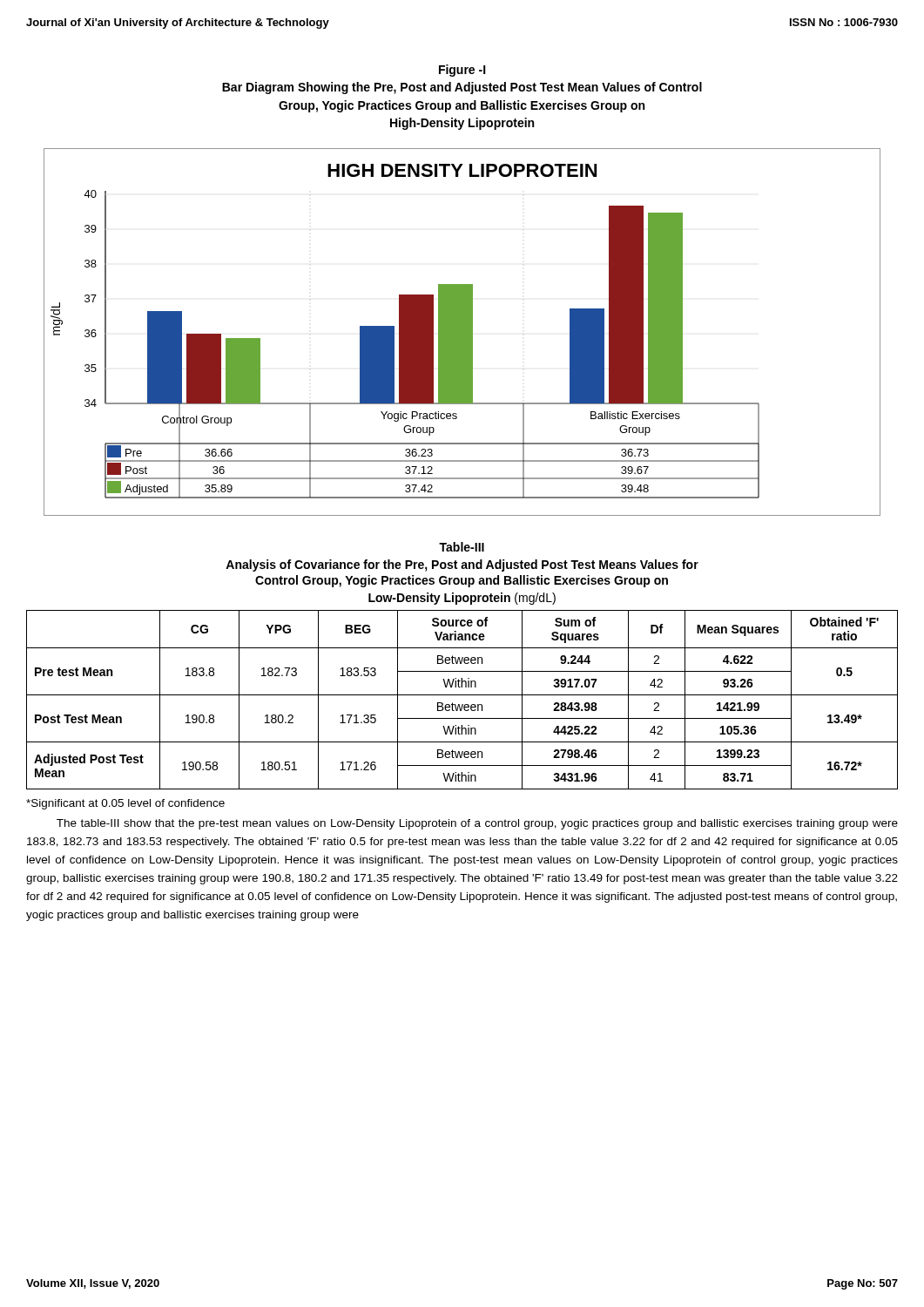The image size is (924, 1307).
Task: Locate a grouped bar chart
Action: [462, 332]
